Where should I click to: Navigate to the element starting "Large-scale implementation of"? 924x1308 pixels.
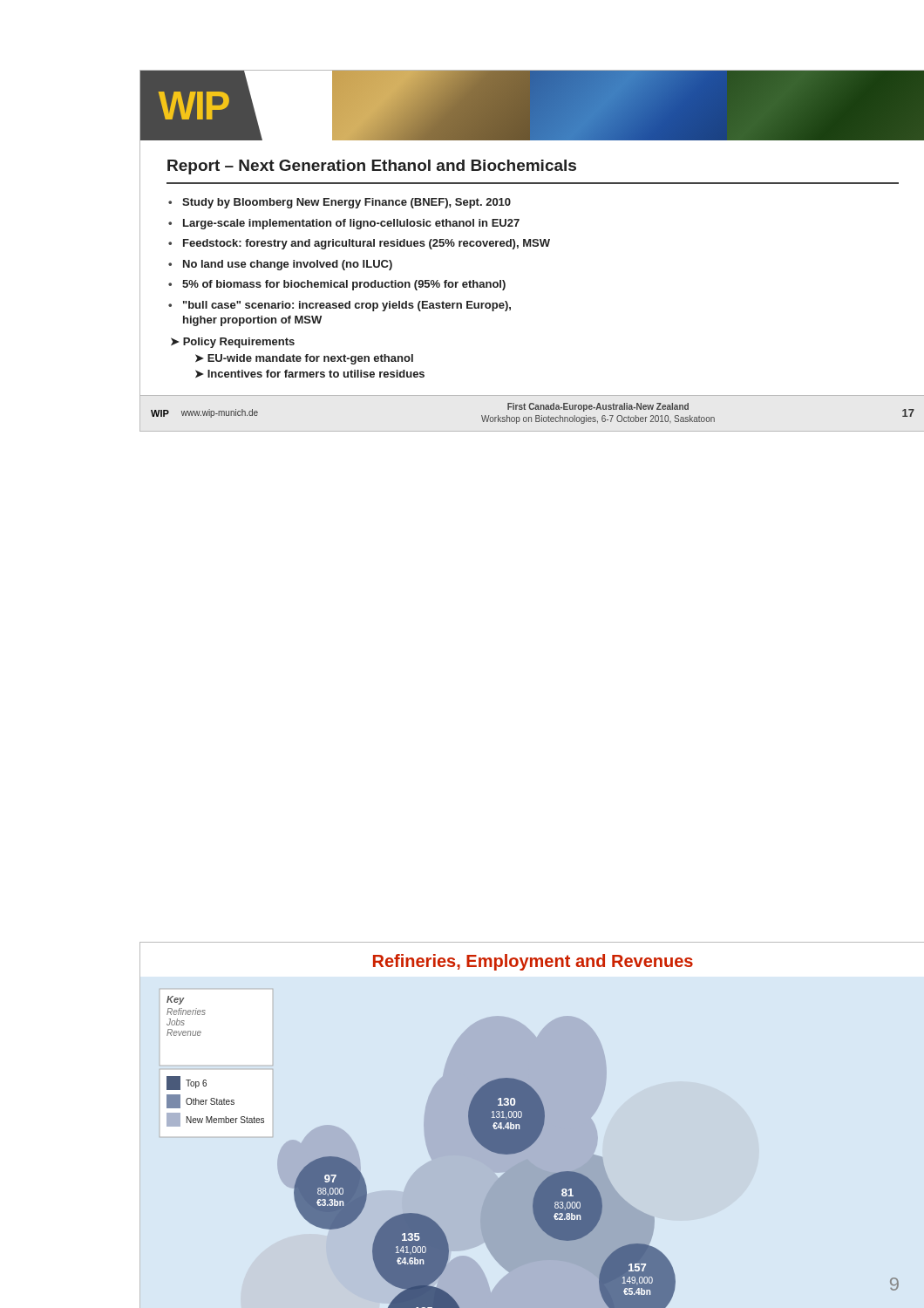[x=351, y=222]
